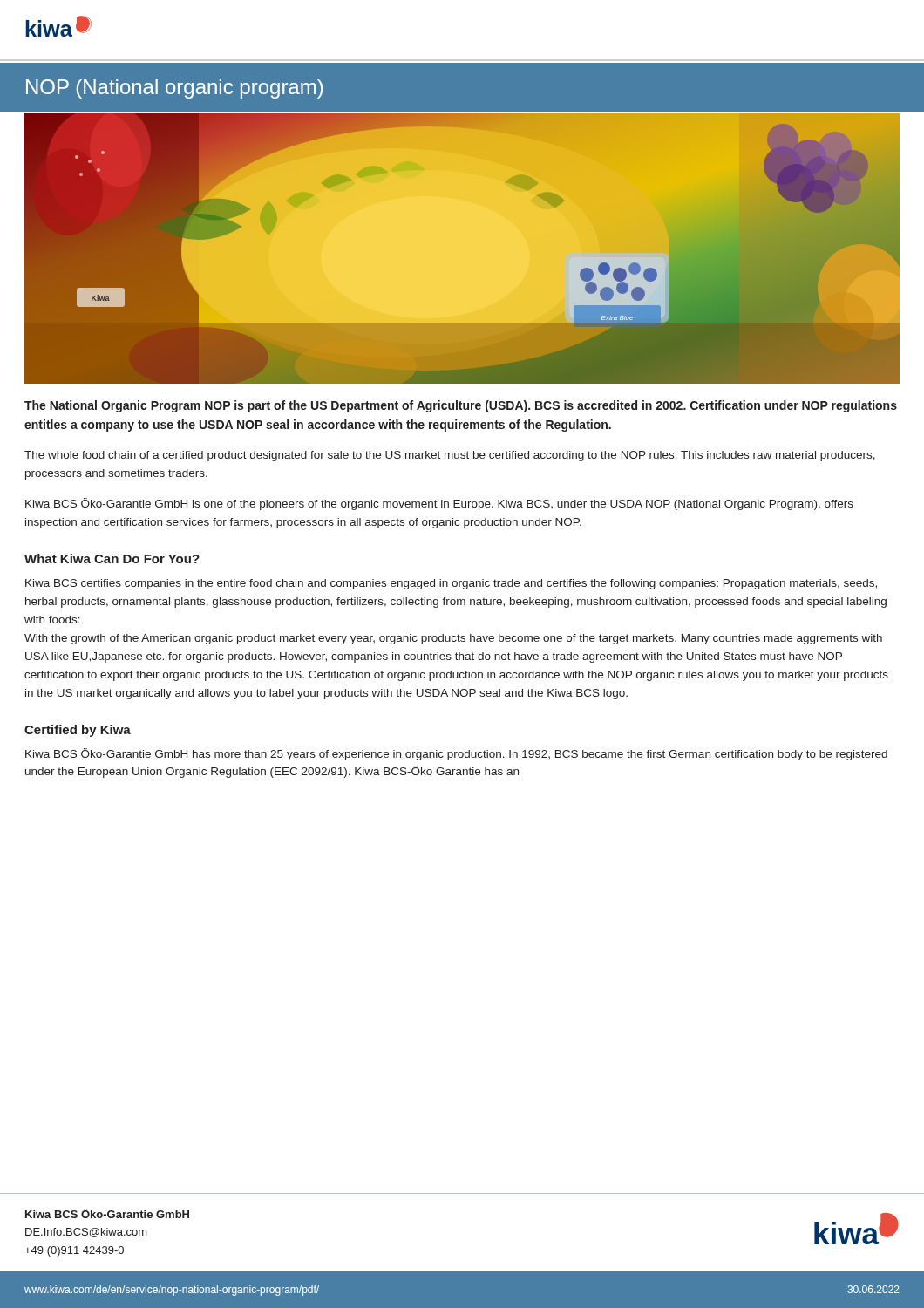Viewport: 924px width, 1308px height.
Task: Locate the block of text that opens with "Kiwa BCS certifies"
Action: tap(456, 638)
